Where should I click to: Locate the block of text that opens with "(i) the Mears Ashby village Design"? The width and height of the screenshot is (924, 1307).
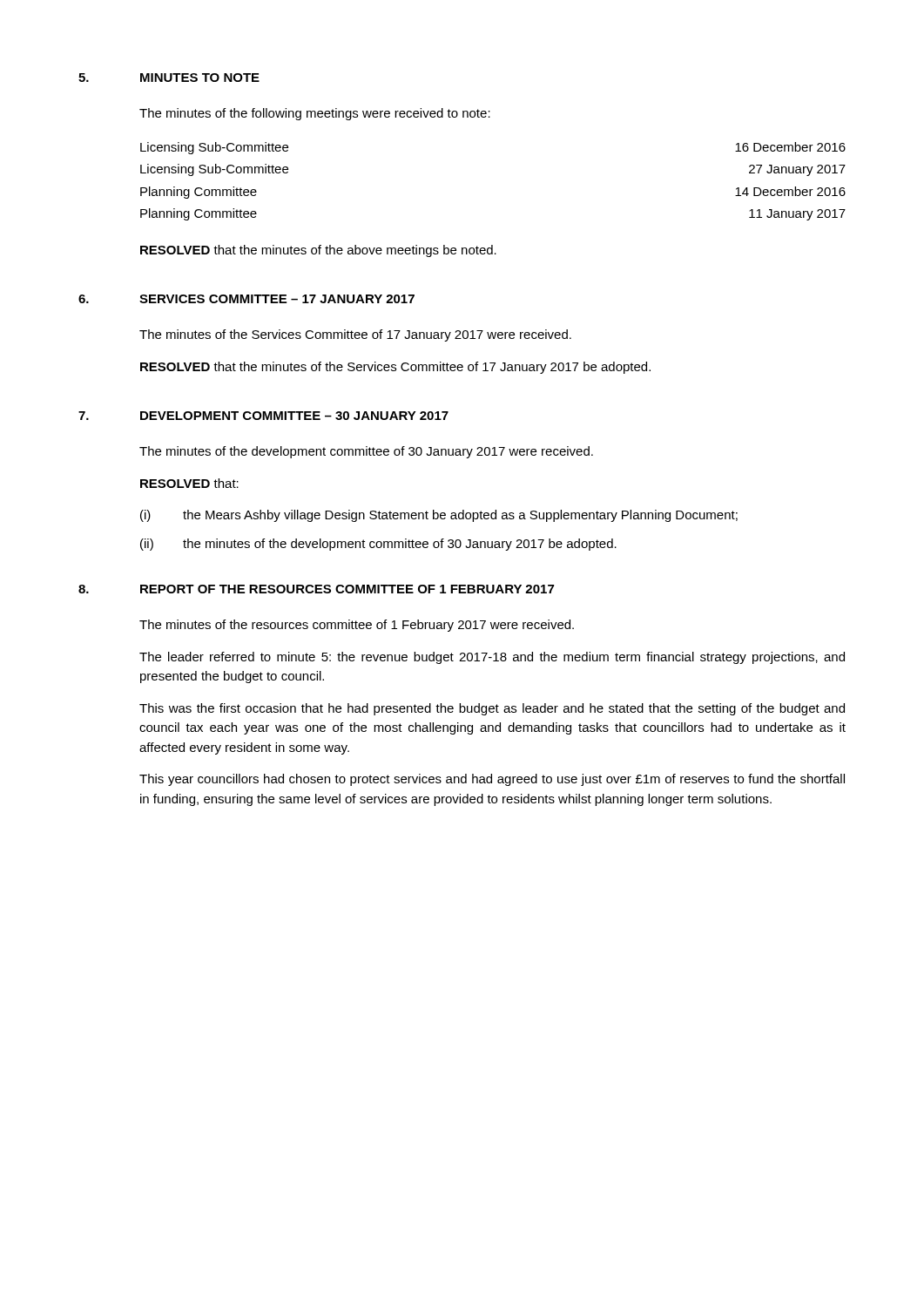coord(492,515)
